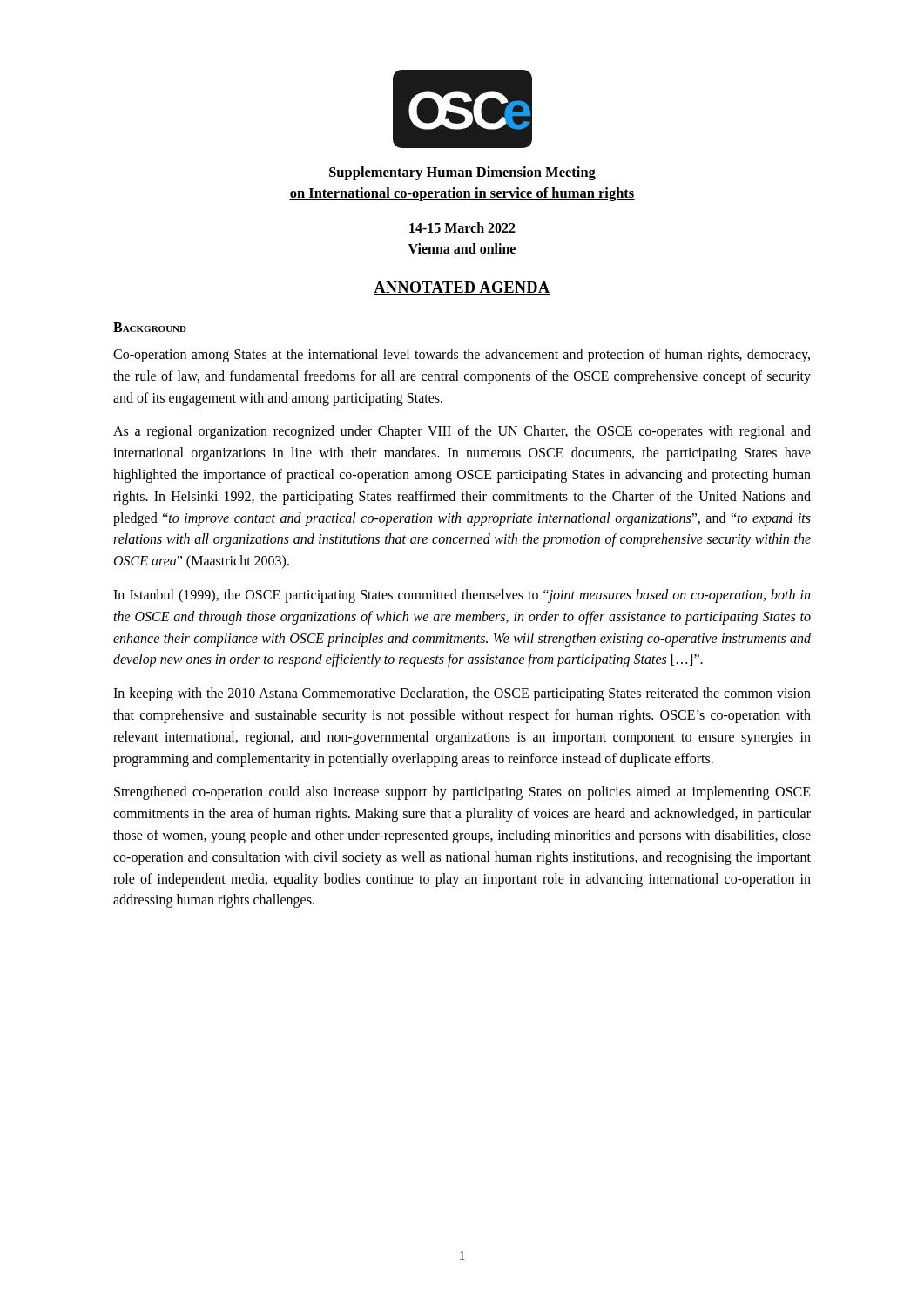The image size is (924, 1307).
Task: Click on the logo
Action: [462, 109]
